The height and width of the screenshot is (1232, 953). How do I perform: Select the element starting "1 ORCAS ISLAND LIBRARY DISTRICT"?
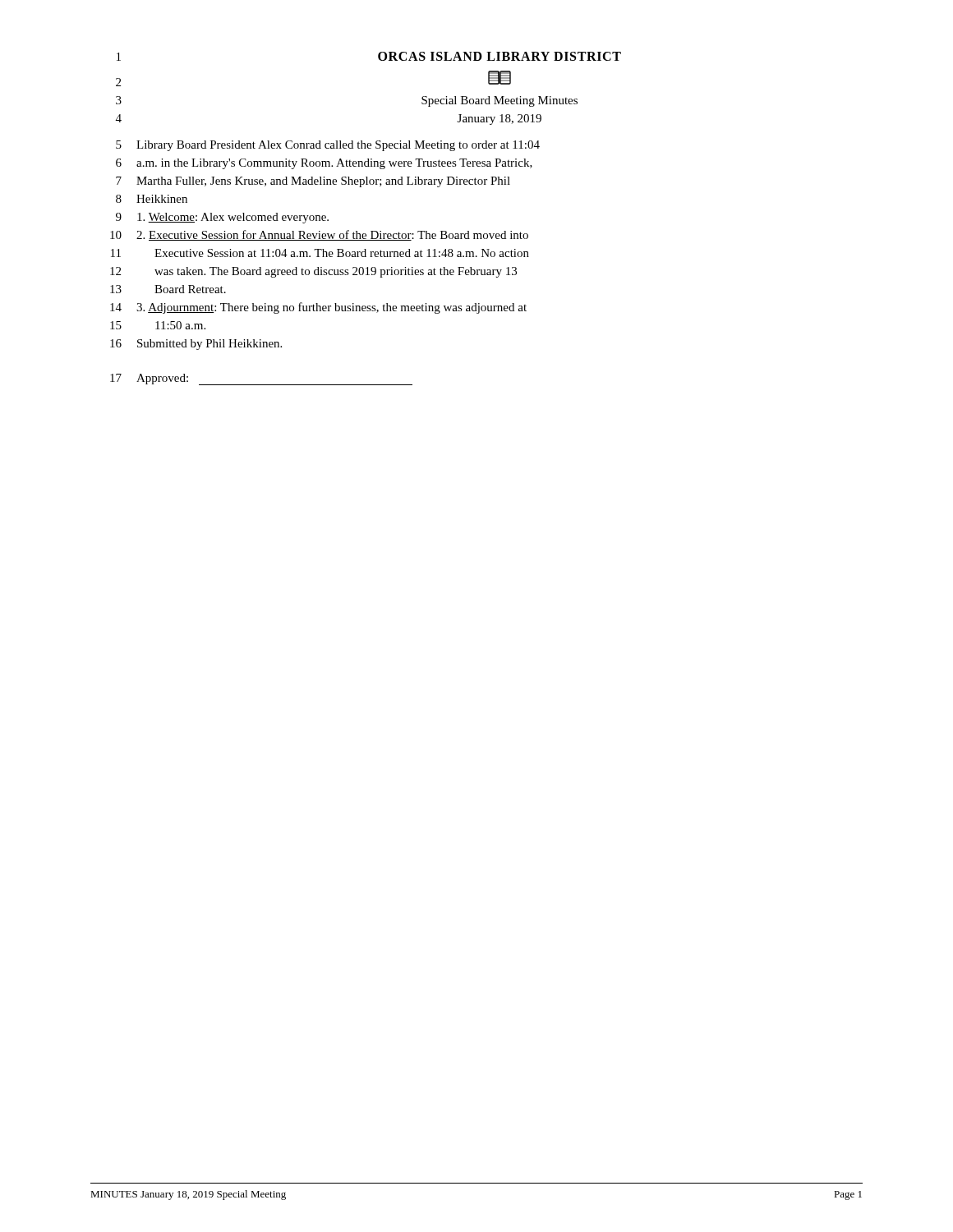click(x=476, y=57)
